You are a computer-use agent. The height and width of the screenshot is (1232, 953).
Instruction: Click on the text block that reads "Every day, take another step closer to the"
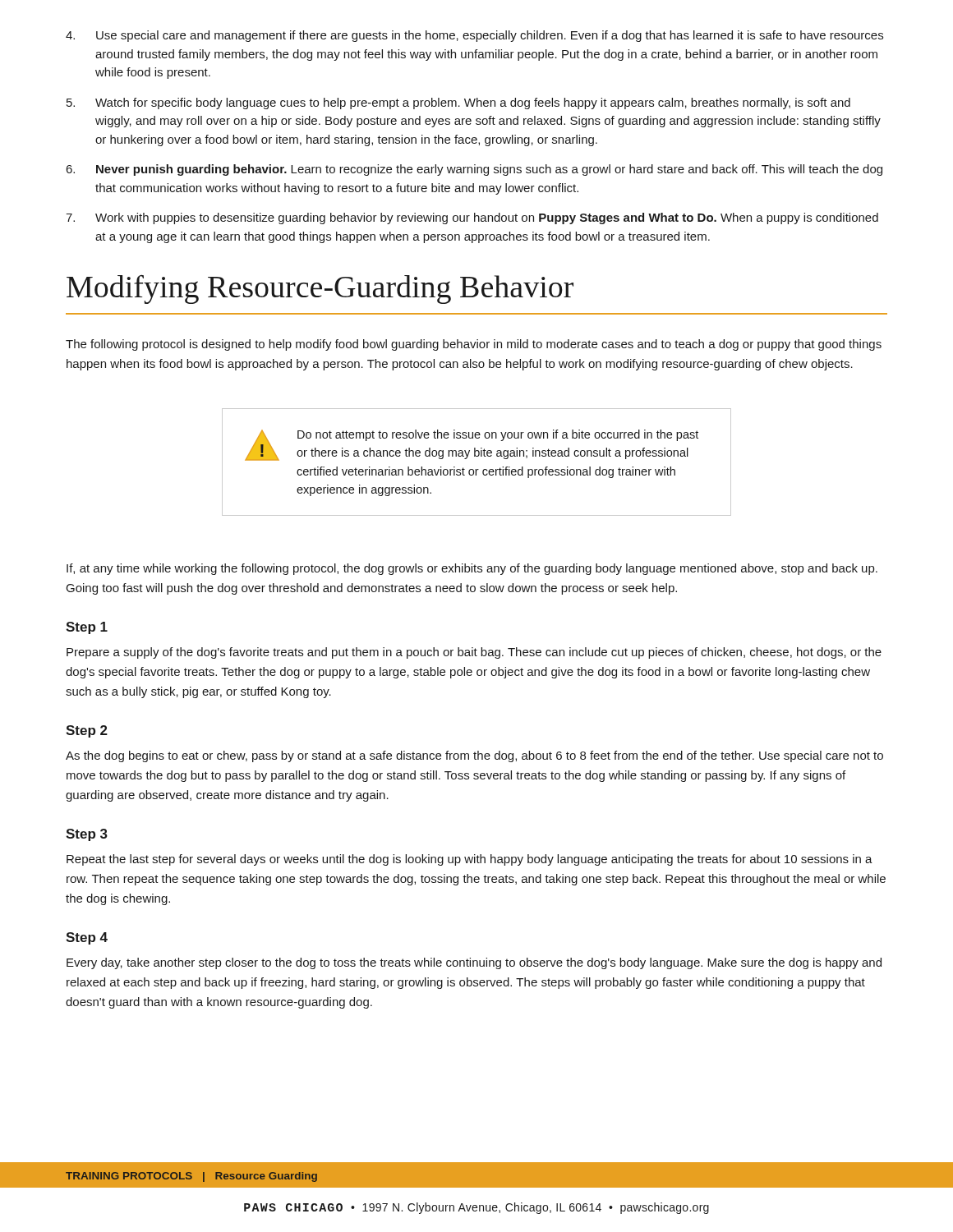click(x=474, y=982)
